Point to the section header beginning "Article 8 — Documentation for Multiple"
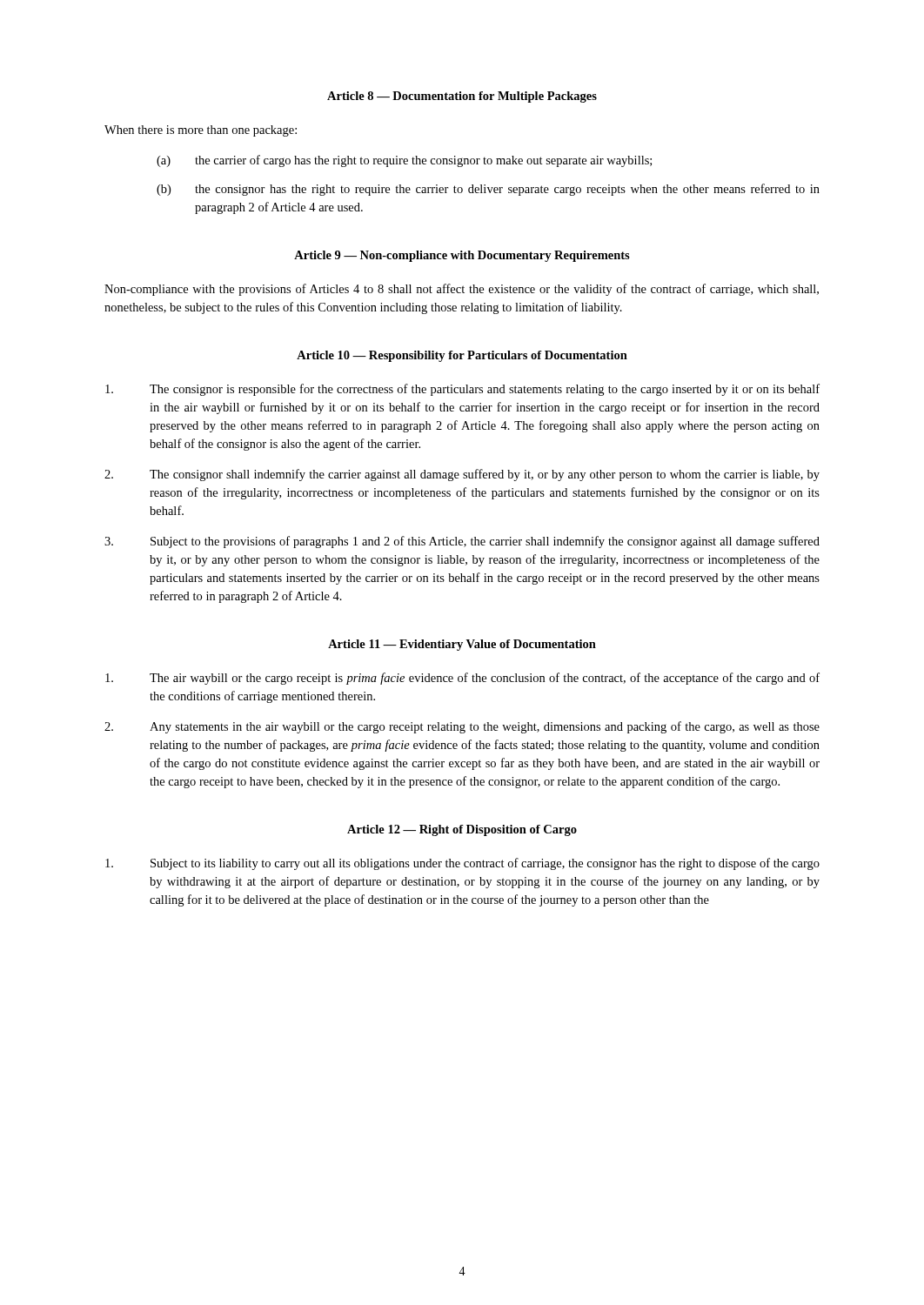Screen dimensions: 1305x924 tap(462, 96)
